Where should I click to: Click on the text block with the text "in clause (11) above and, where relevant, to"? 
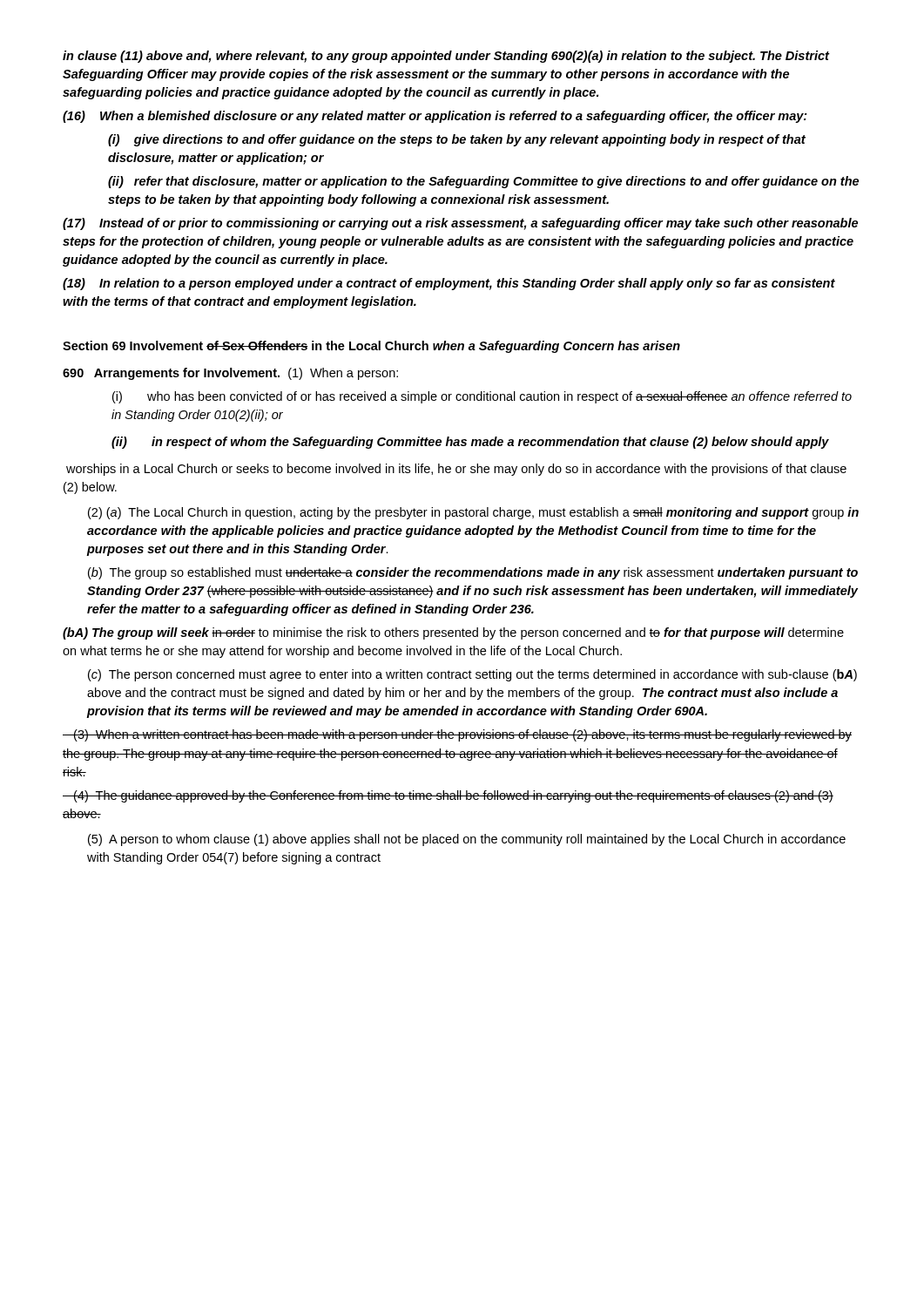(462, 74)
